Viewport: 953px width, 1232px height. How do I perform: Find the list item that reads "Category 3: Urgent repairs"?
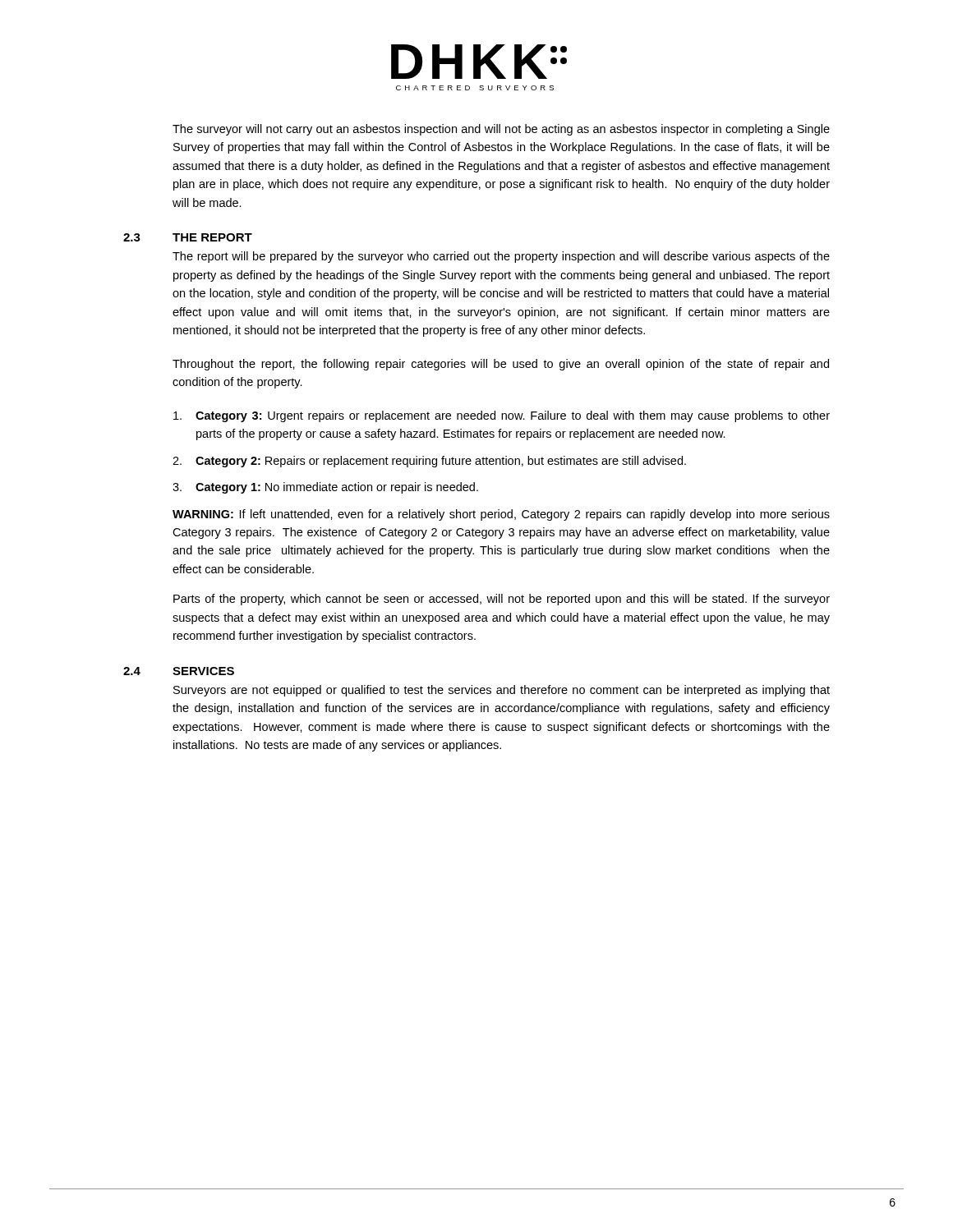coord(501,425)
